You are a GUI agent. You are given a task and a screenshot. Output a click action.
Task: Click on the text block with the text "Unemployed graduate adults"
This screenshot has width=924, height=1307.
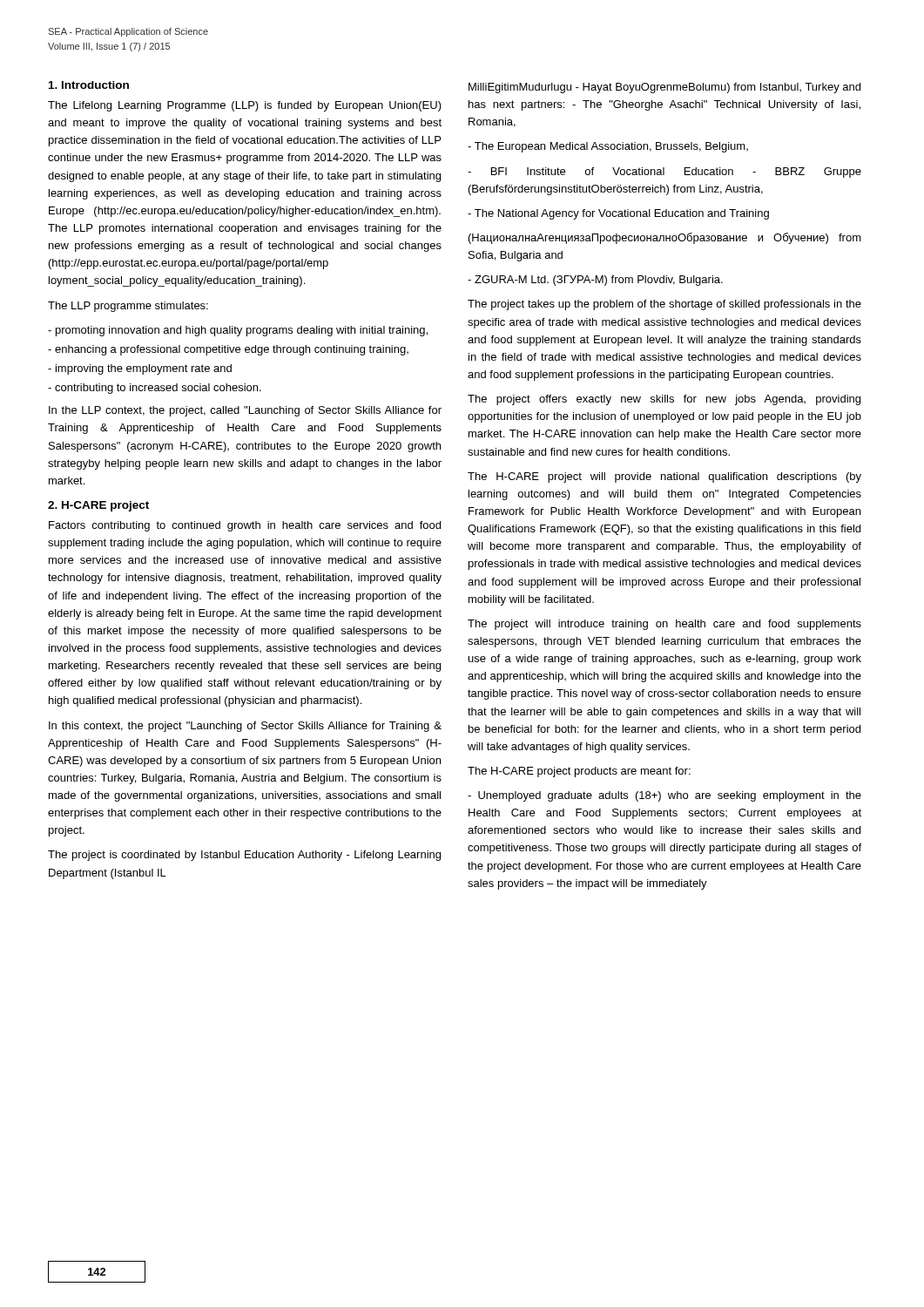pyautogui.click(x=664, y=839)
